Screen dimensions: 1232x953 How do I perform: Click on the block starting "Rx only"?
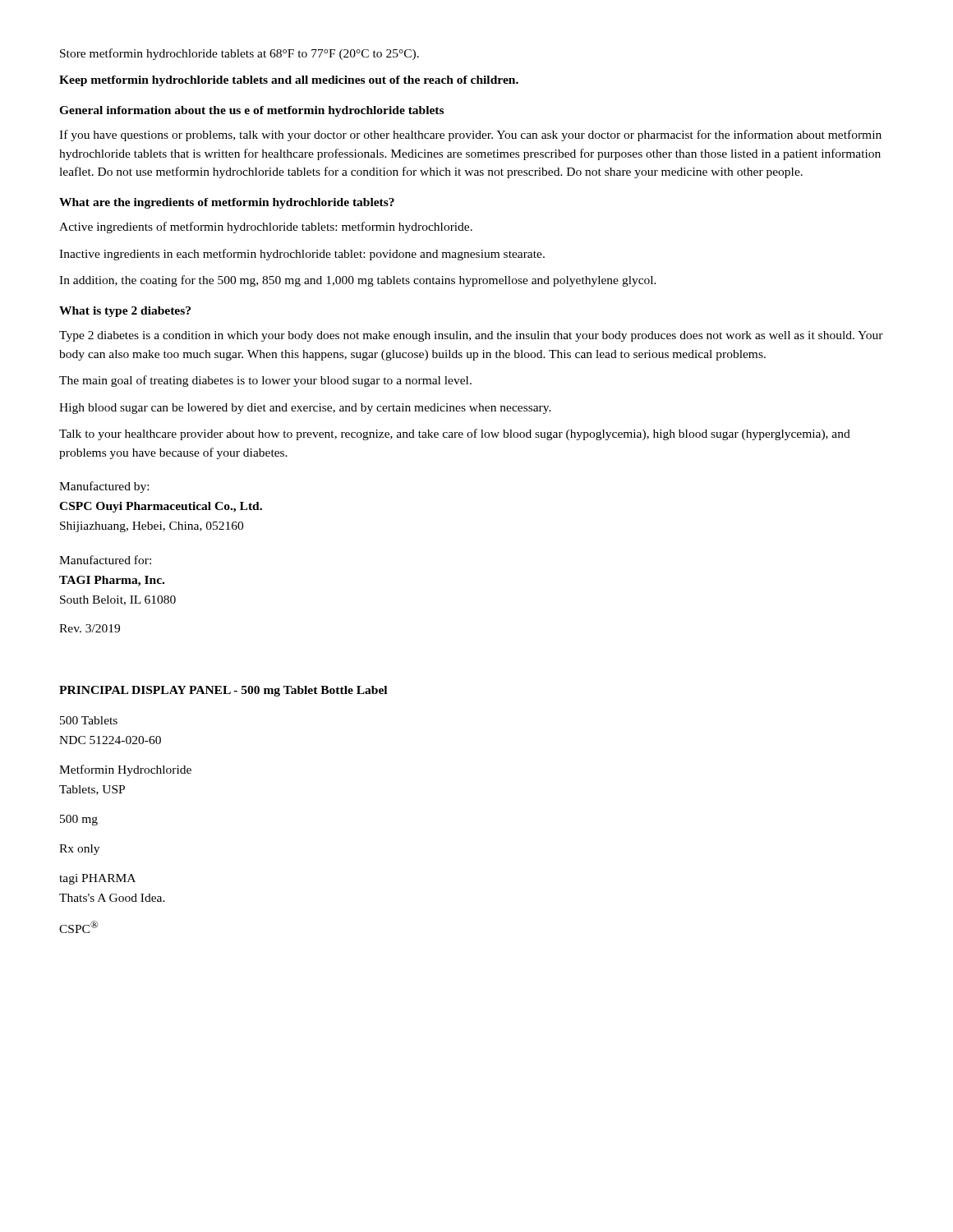pos(79,850)
